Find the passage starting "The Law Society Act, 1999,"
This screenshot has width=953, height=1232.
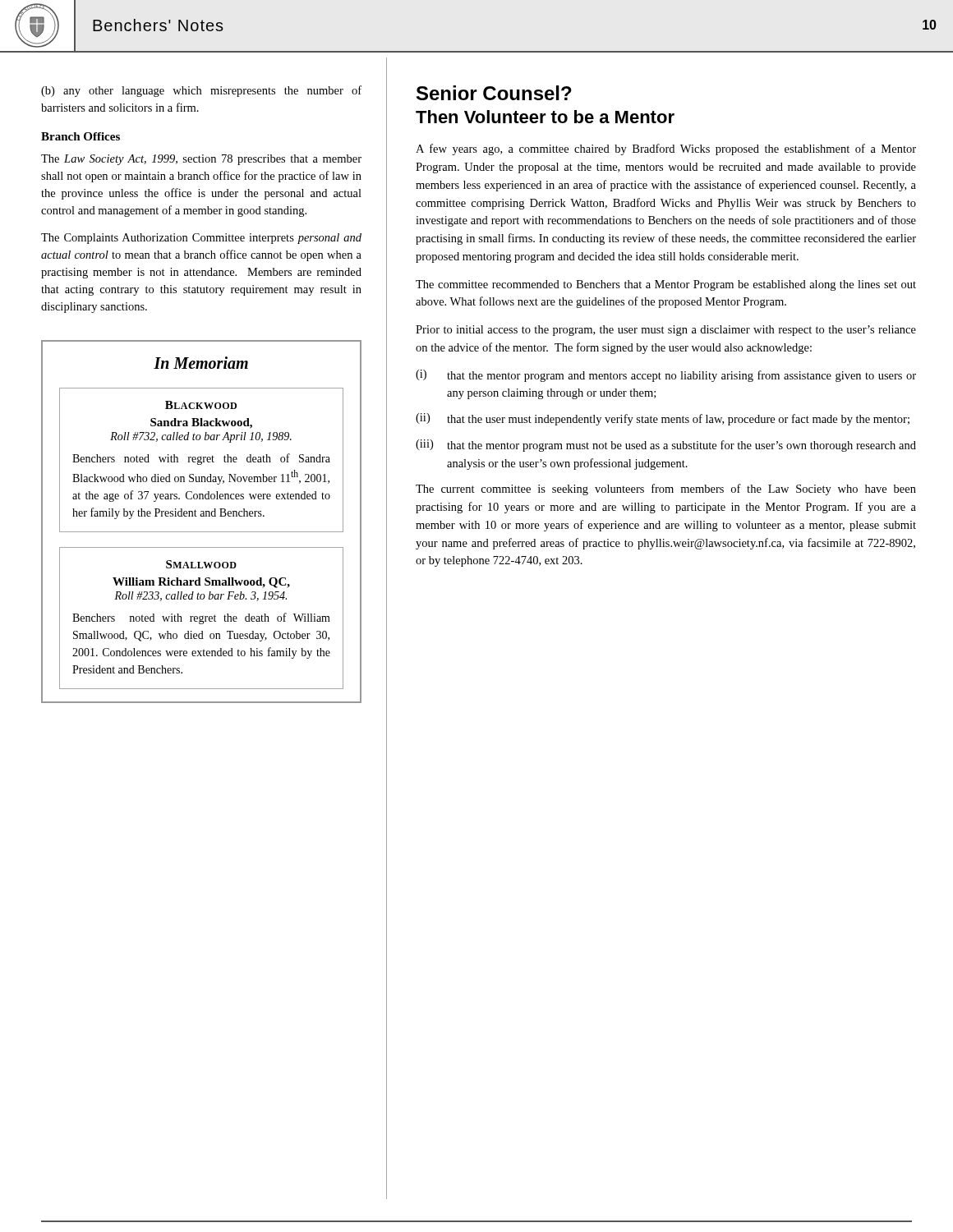coord(201,185)
